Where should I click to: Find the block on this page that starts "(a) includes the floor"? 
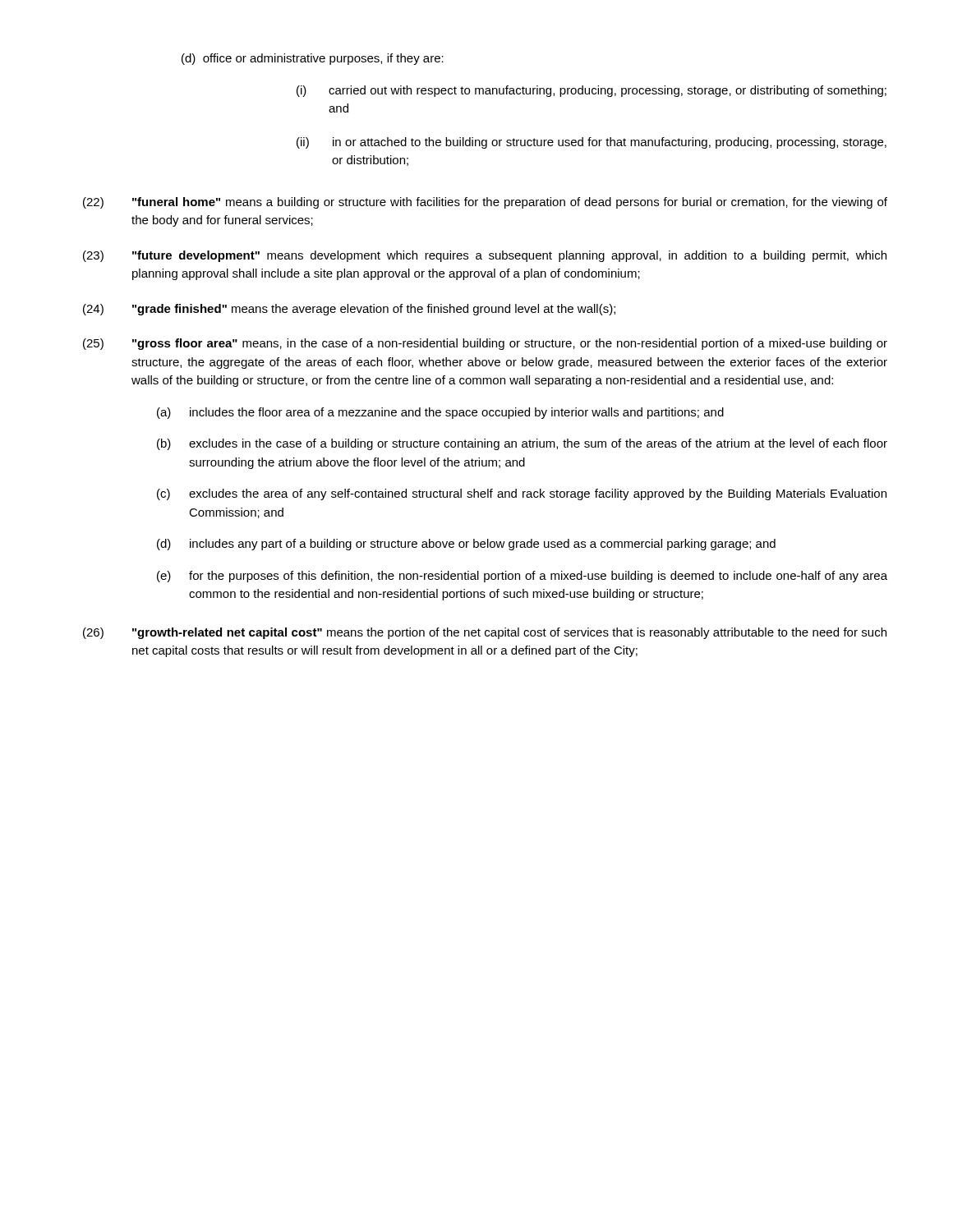click(x=522, y=412)
